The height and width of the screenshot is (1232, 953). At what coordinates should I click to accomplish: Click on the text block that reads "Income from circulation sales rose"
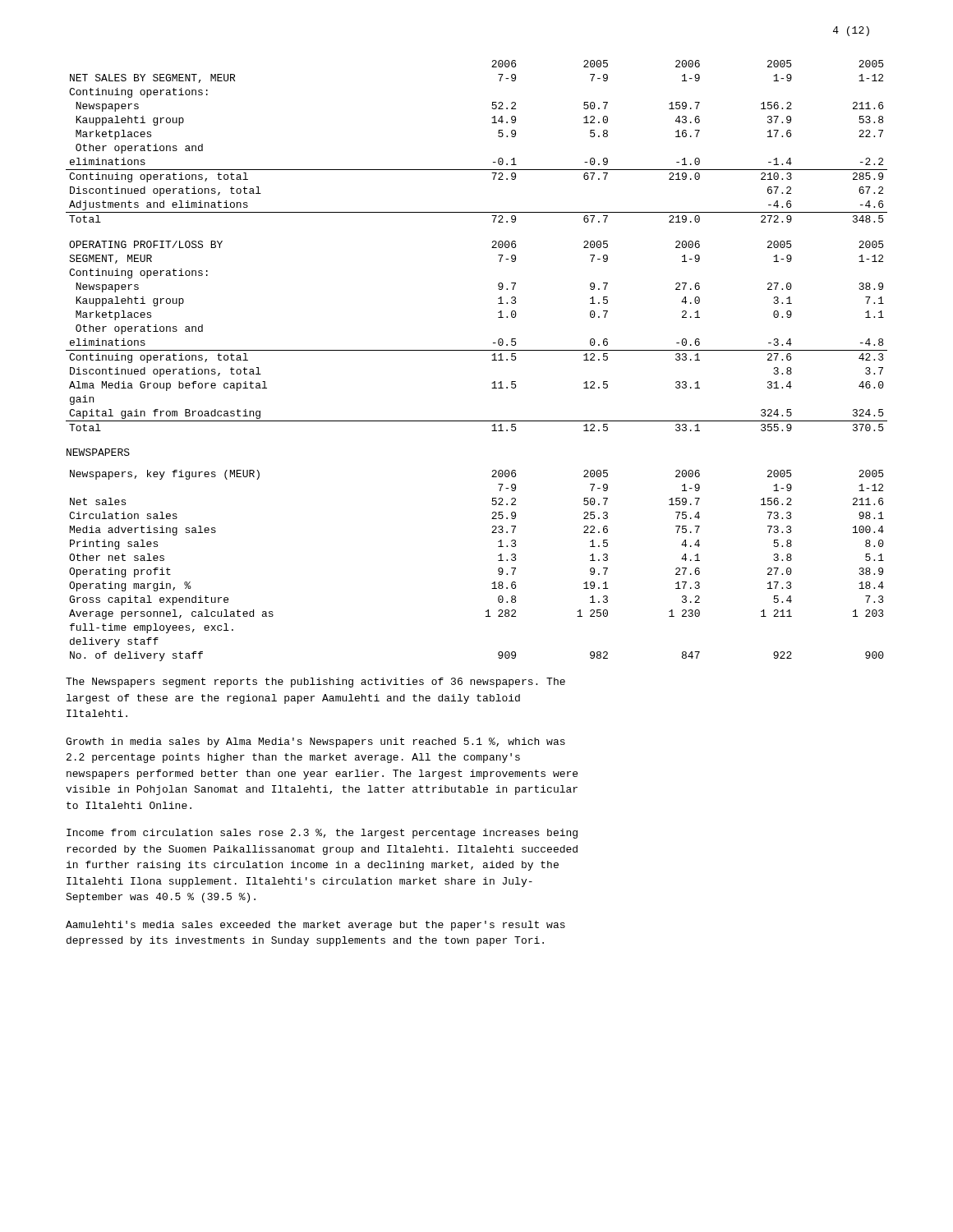point(322,865)
